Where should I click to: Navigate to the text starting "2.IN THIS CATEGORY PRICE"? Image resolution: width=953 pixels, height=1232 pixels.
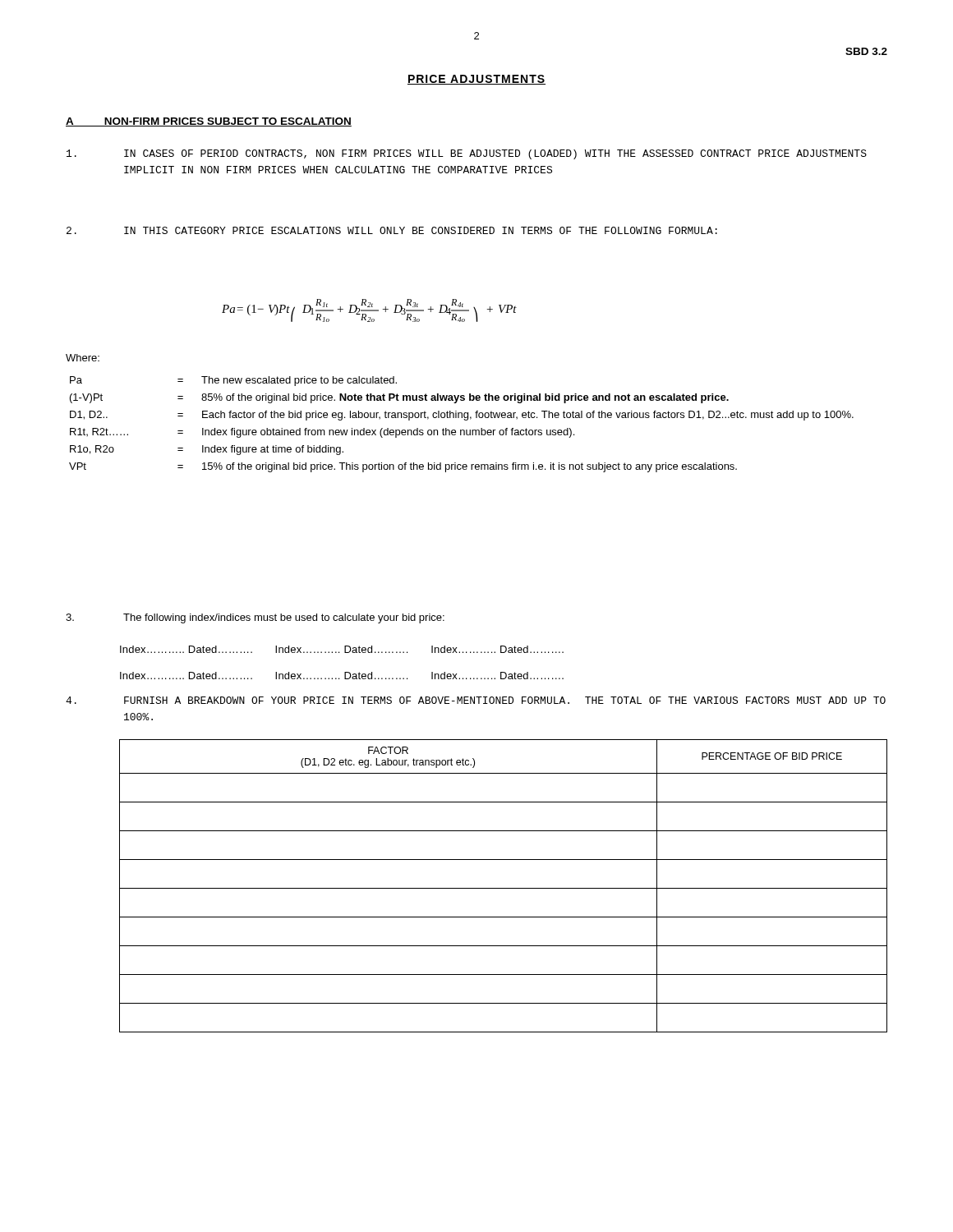476,231
